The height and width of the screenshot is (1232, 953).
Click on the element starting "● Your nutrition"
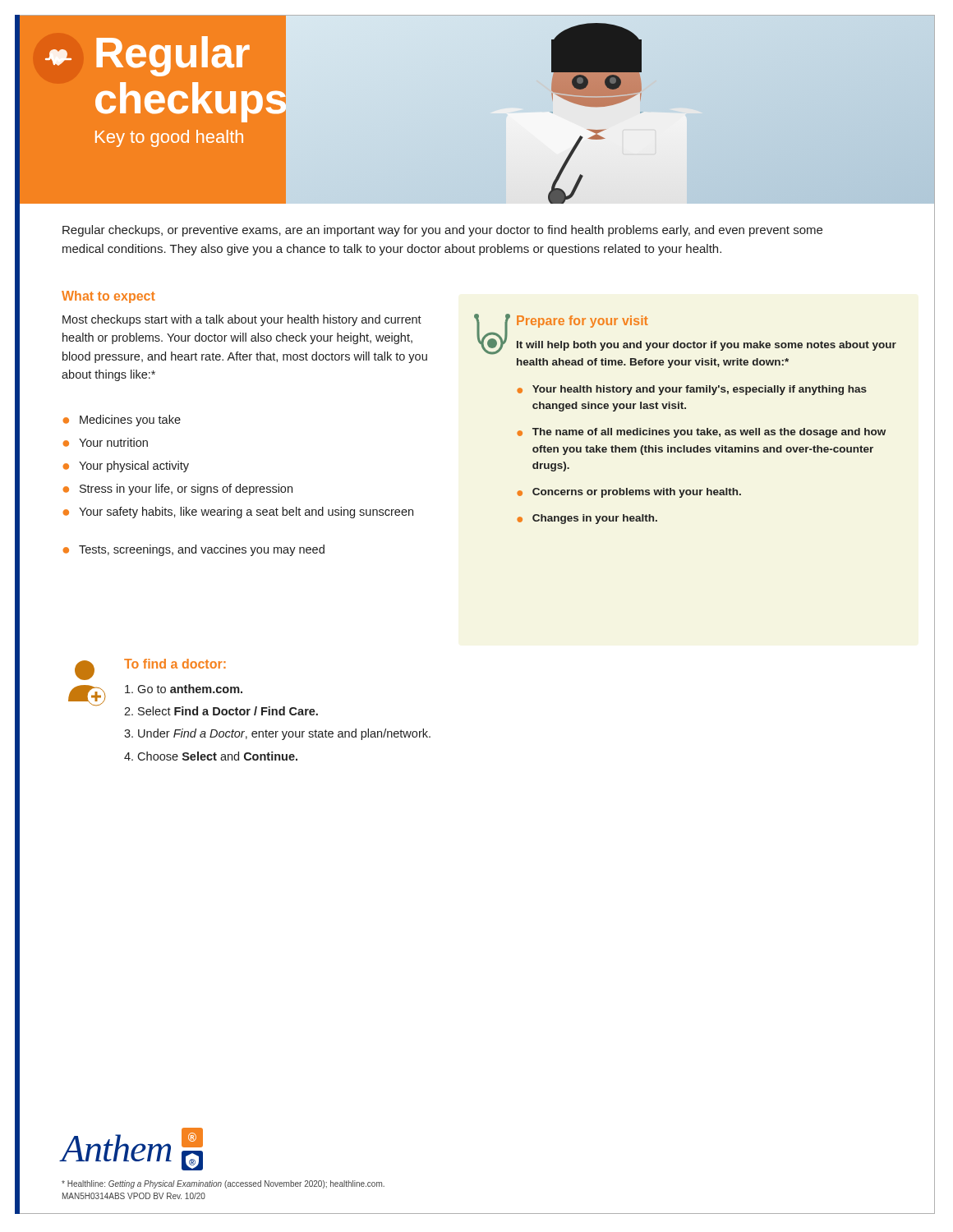[x=105, y=442]
